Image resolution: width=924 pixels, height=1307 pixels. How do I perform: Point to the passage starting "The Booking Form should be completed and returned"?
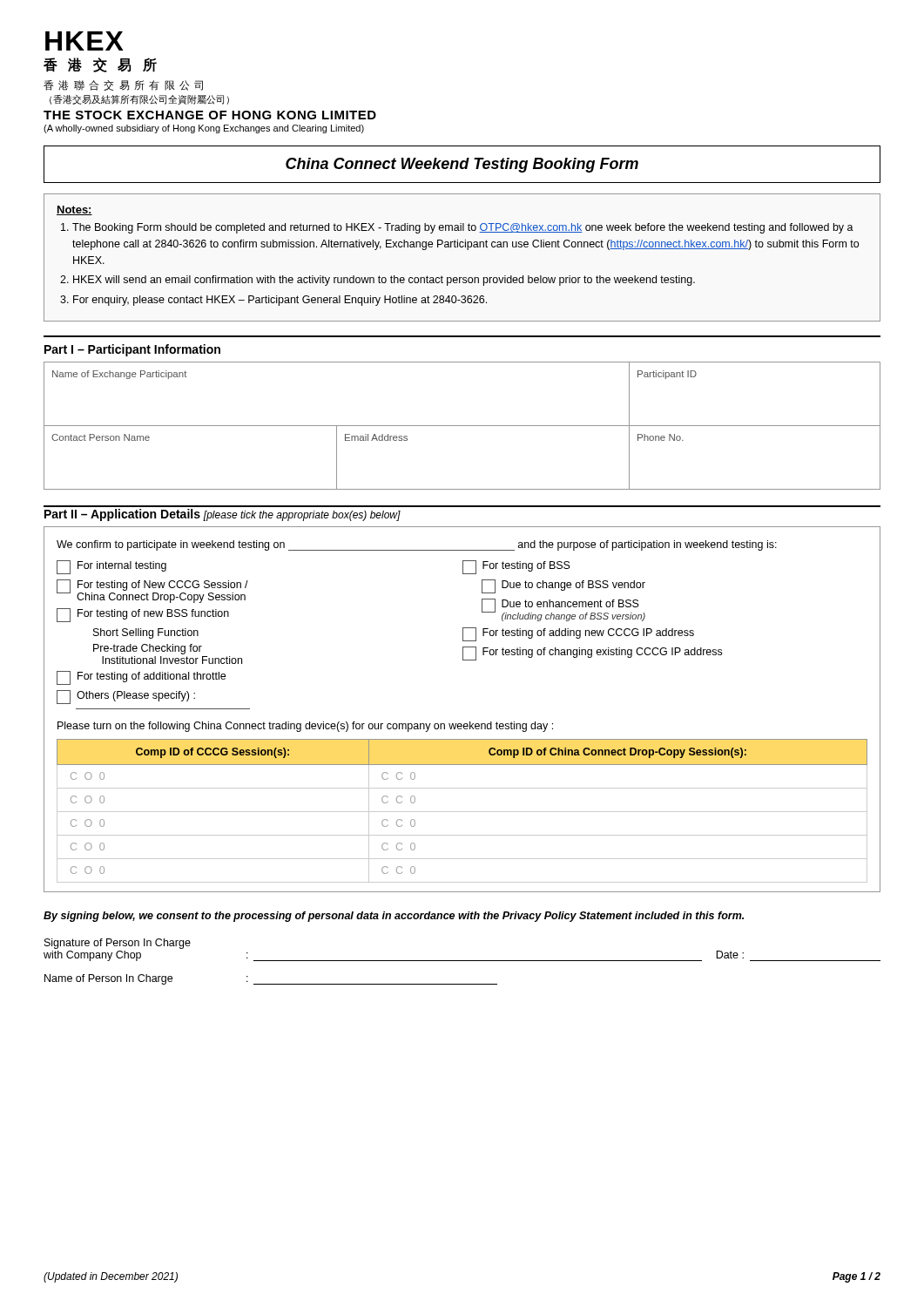pos(466,244)
